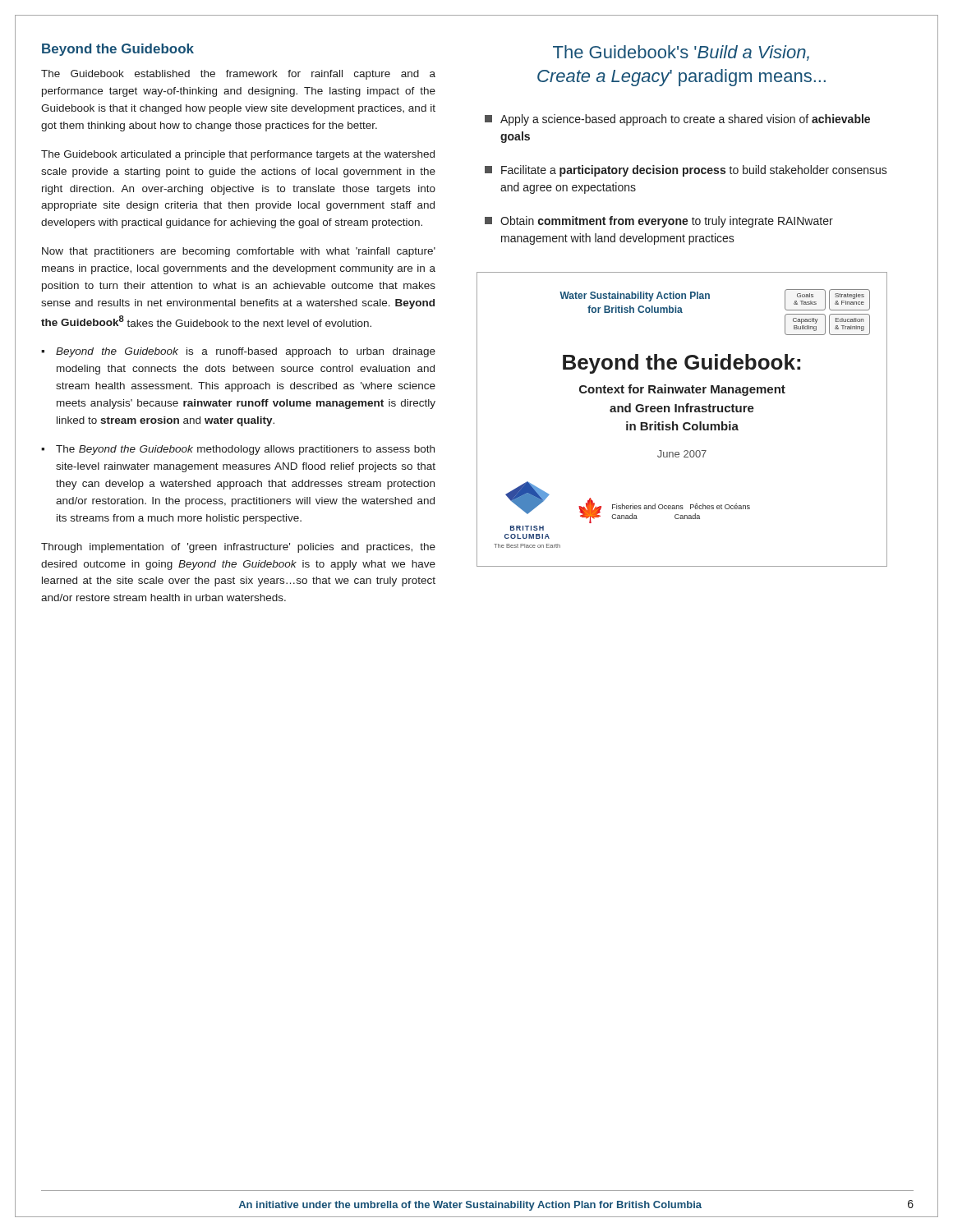Image resolution: width=953 pixels, height=1232 pixels.
Task: Find the passage starting "The Guidebook's 'Build a Vision,Create a"
Action: [x=682, y=64]
